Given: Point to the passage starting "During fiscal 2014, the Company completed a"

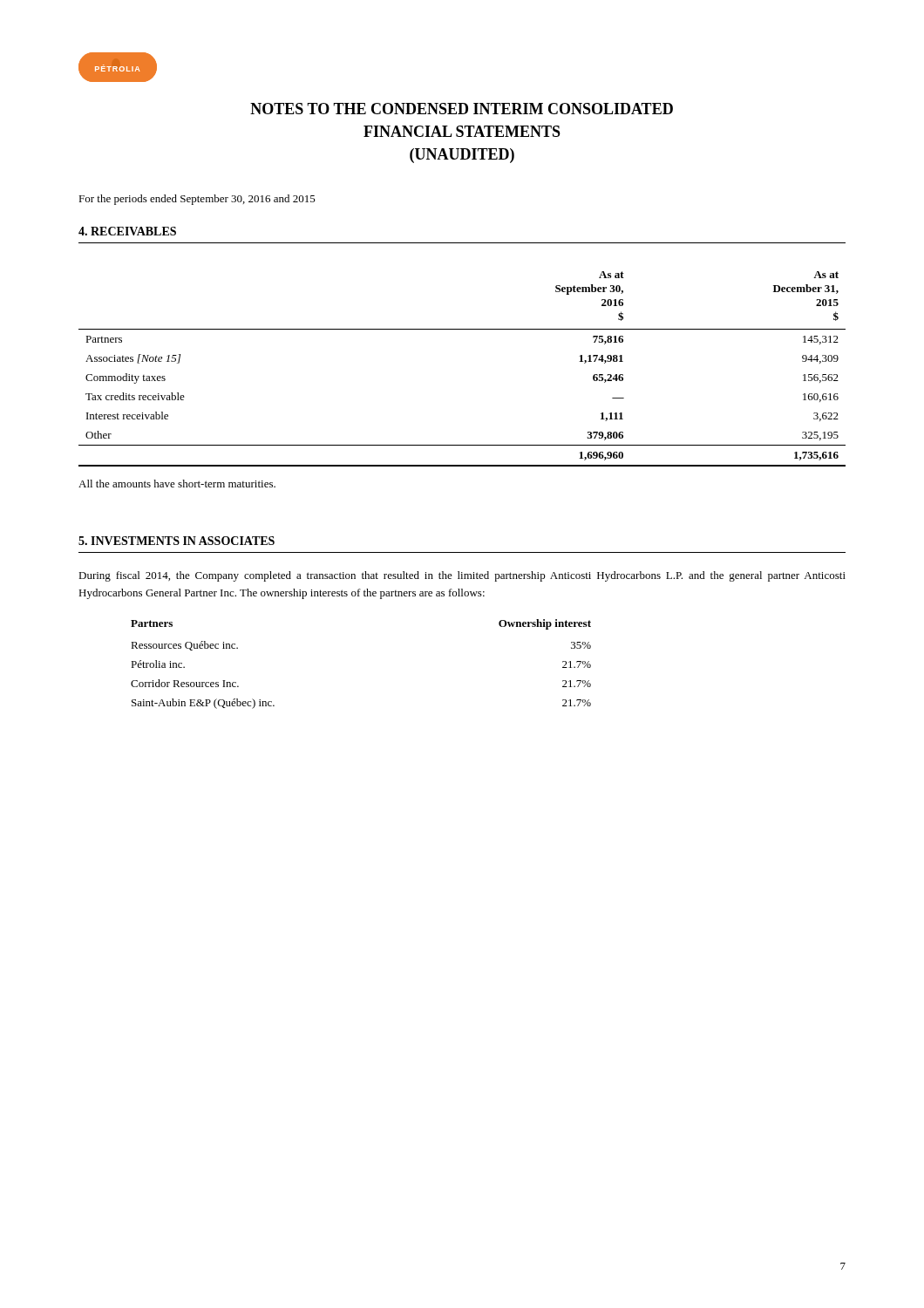Looking at the screenshot, I should click(462, 584).
